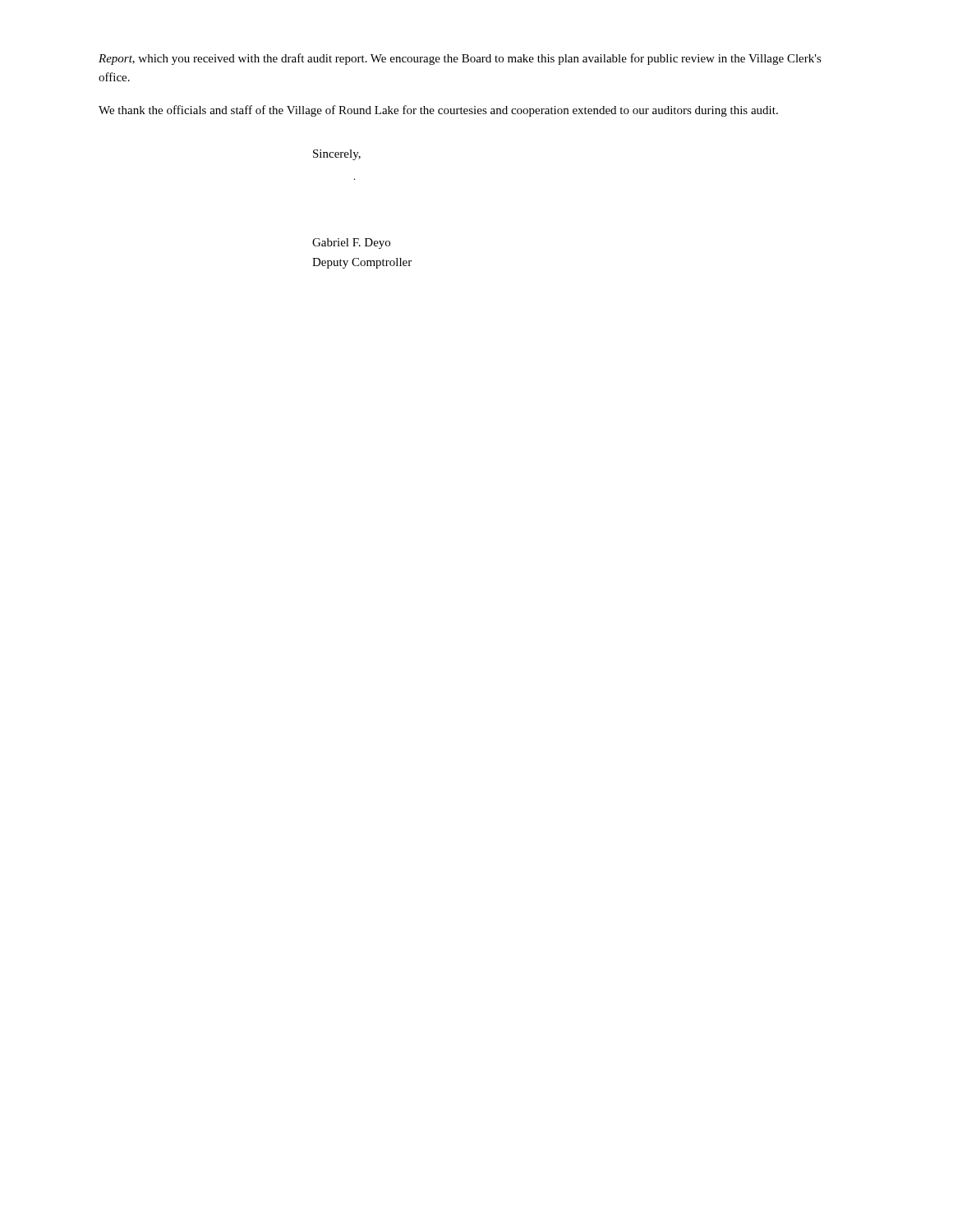Click the passage that begins "We thank the officials and staff of"

(x=439, y=110)
